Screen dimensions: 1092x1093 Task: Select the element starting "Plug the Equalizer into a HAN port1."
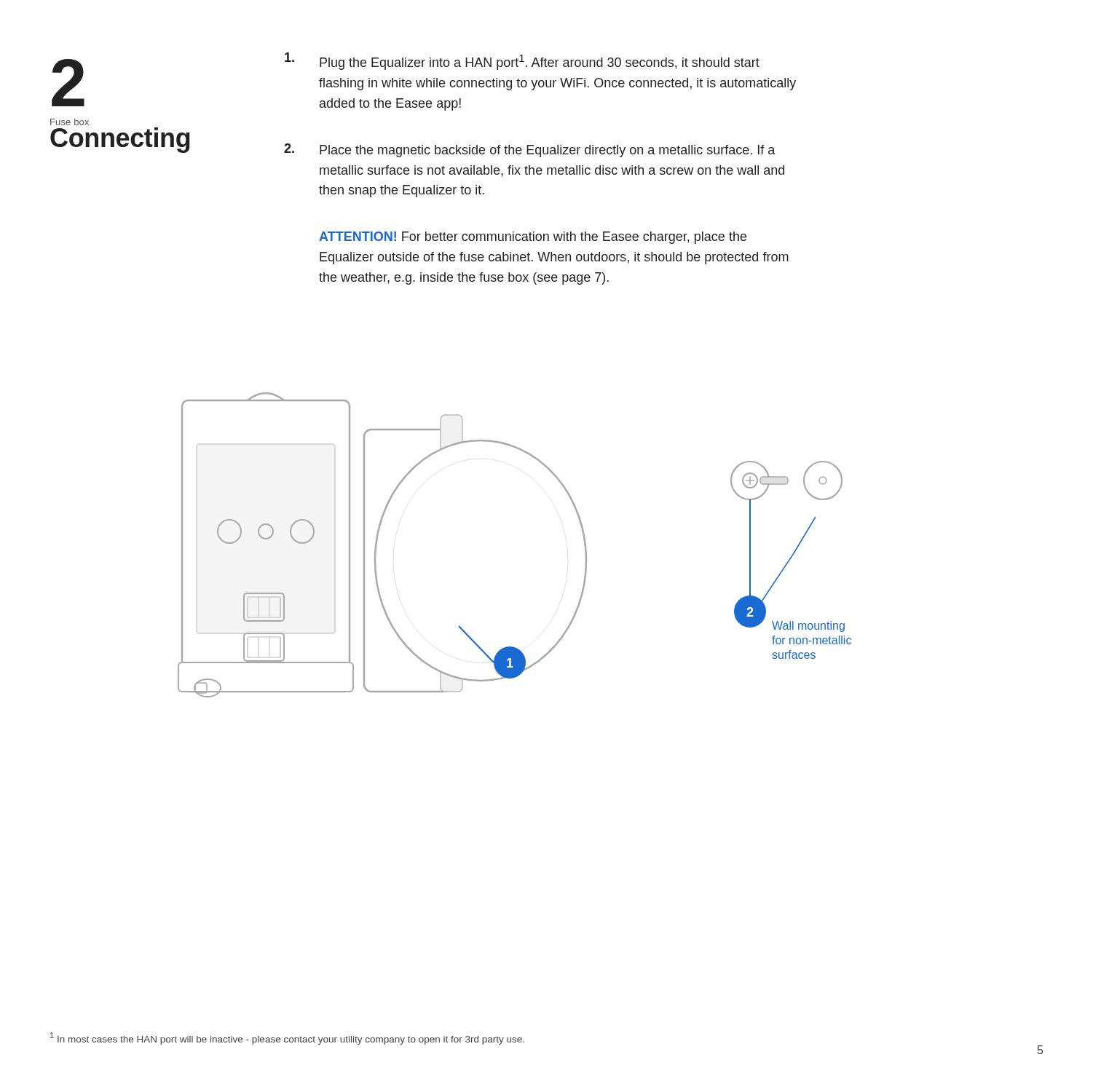542,82
